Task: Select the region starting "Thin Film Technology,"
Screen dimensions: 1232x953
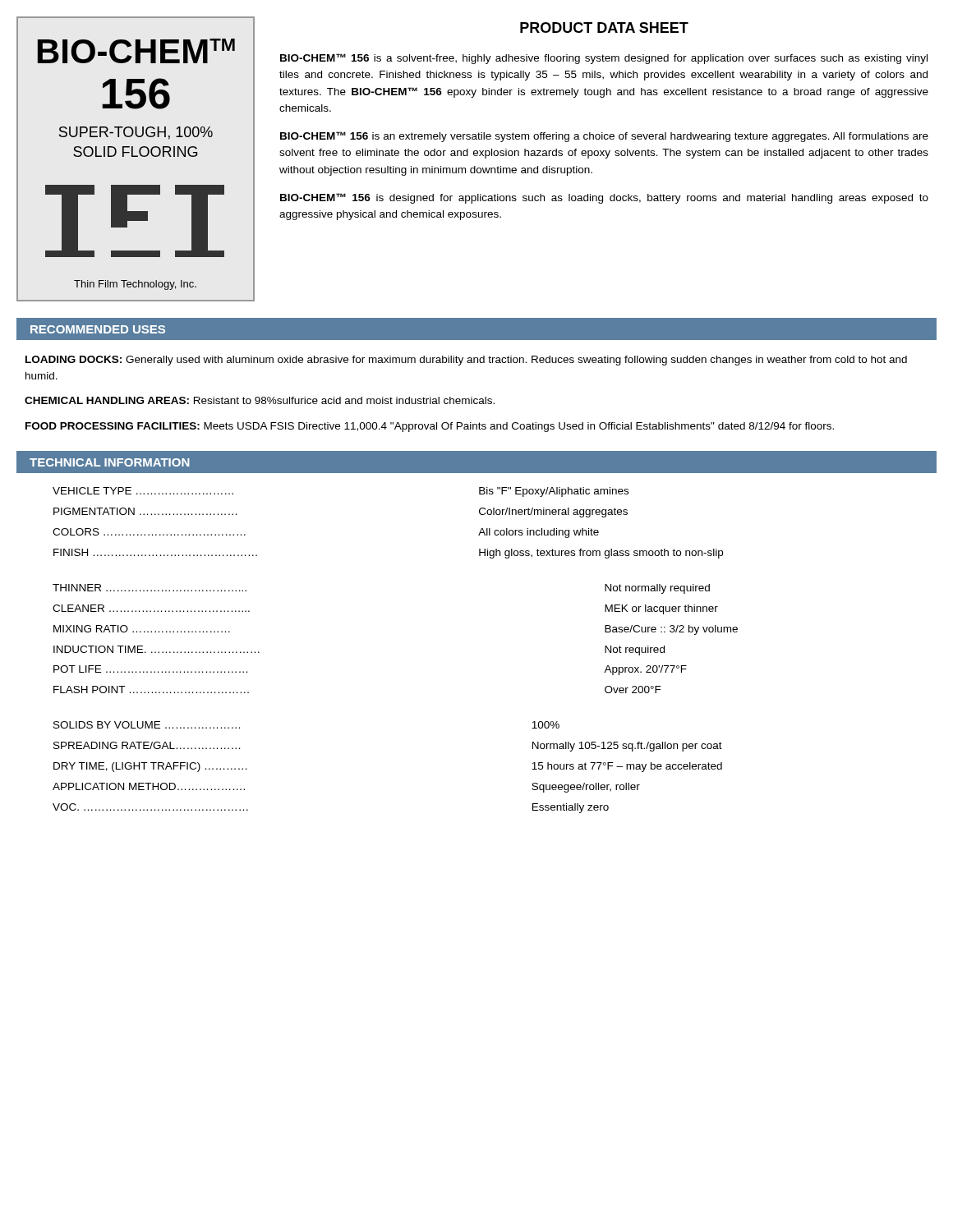Action: 136,284
